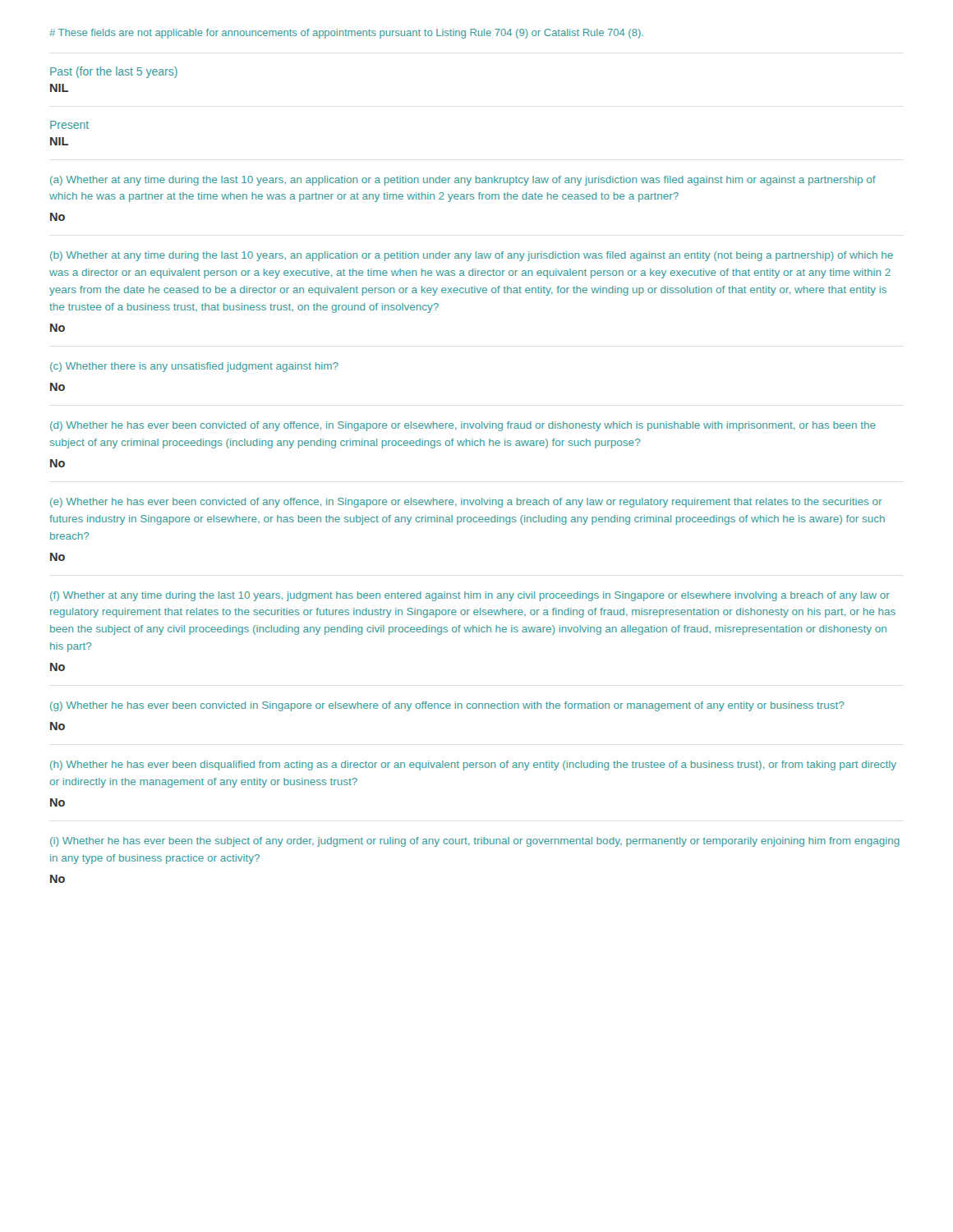Select the text block that reads "(e) Whether he has ever"
This screenshot has width=953, height=1232.
(x=476, y=528)
